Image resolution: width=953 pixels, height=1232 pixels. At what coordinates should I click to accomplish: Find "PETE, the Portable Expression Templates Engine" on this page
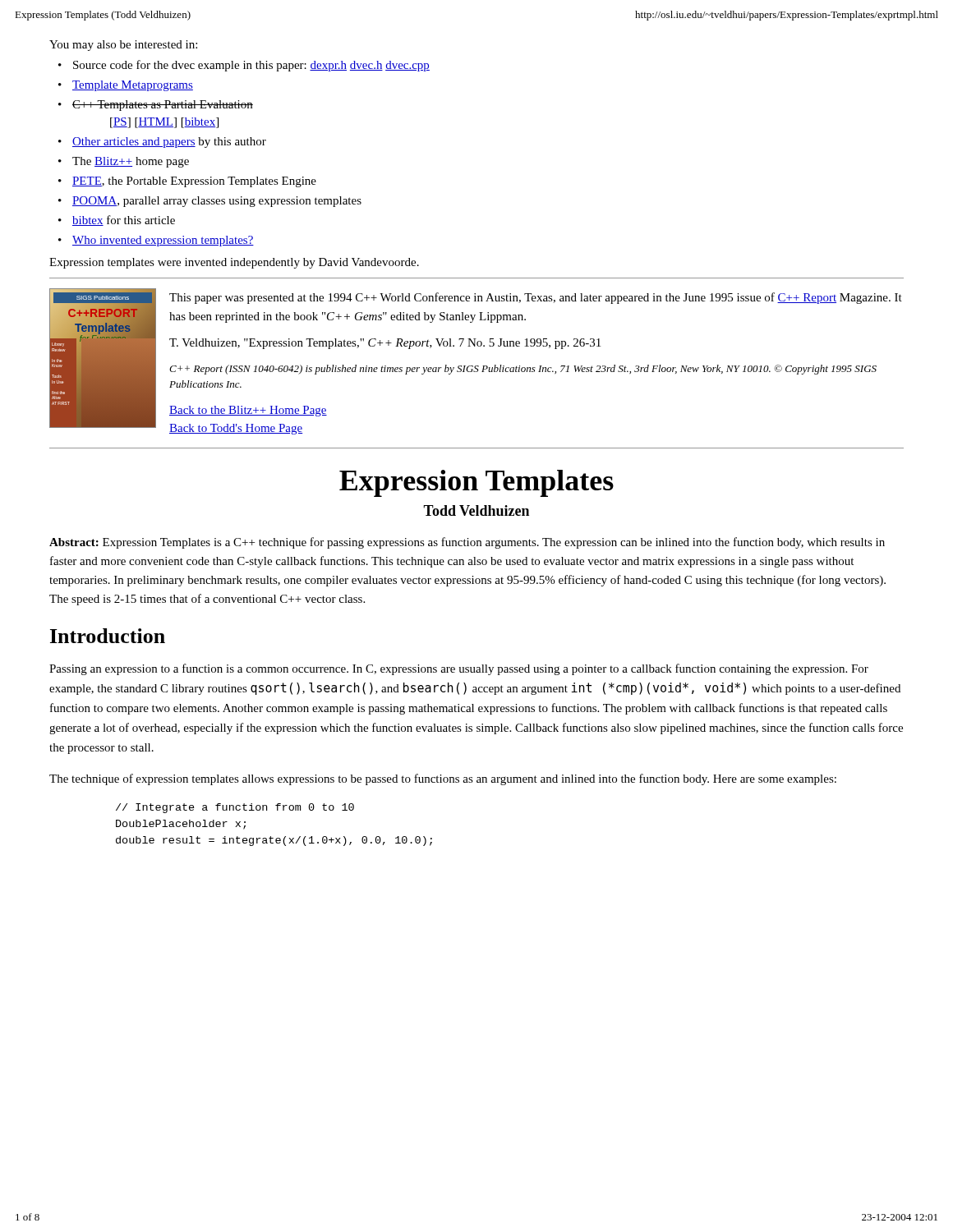click(194, 181)
